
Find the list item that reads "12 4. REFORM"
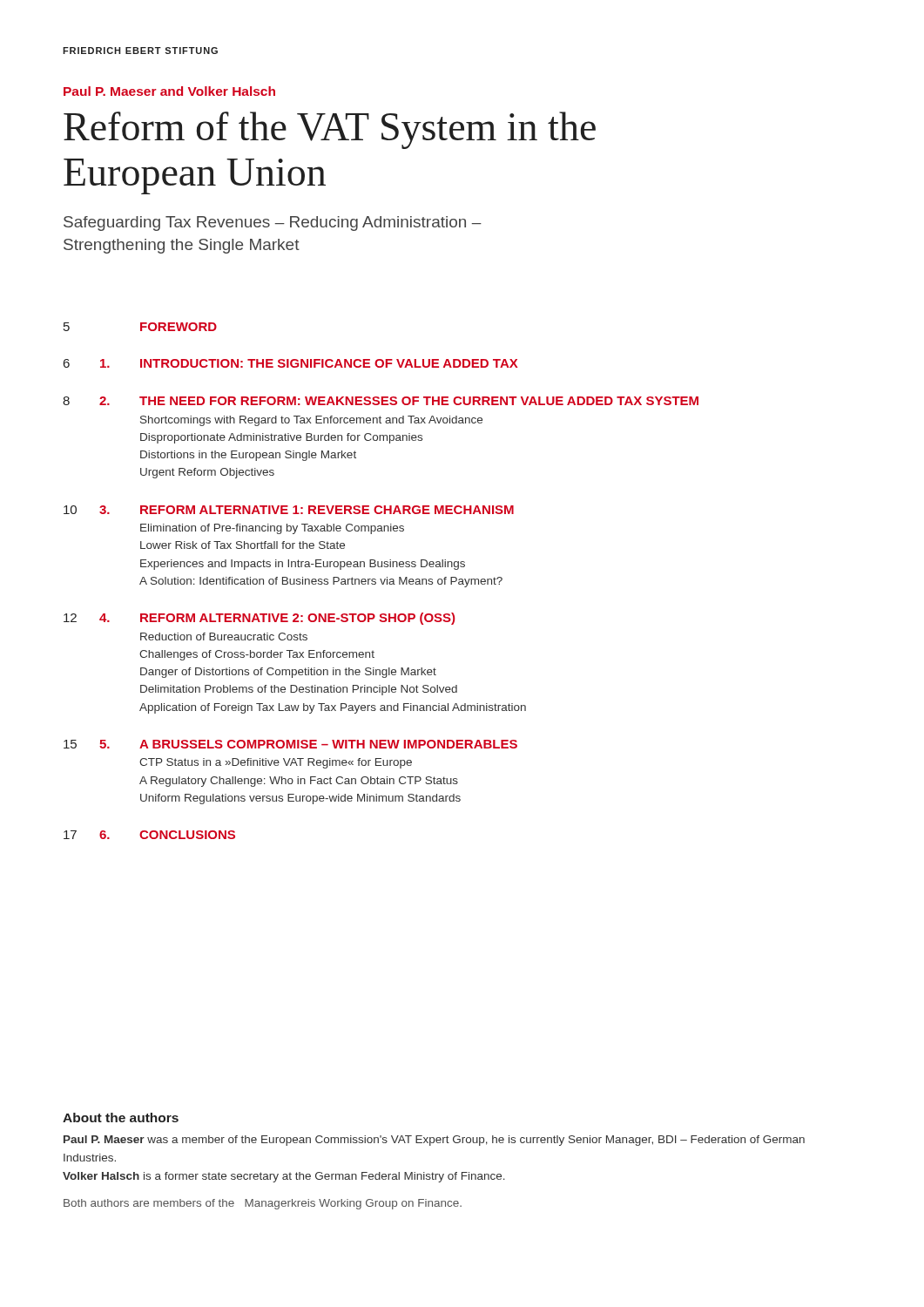[259, 619]
